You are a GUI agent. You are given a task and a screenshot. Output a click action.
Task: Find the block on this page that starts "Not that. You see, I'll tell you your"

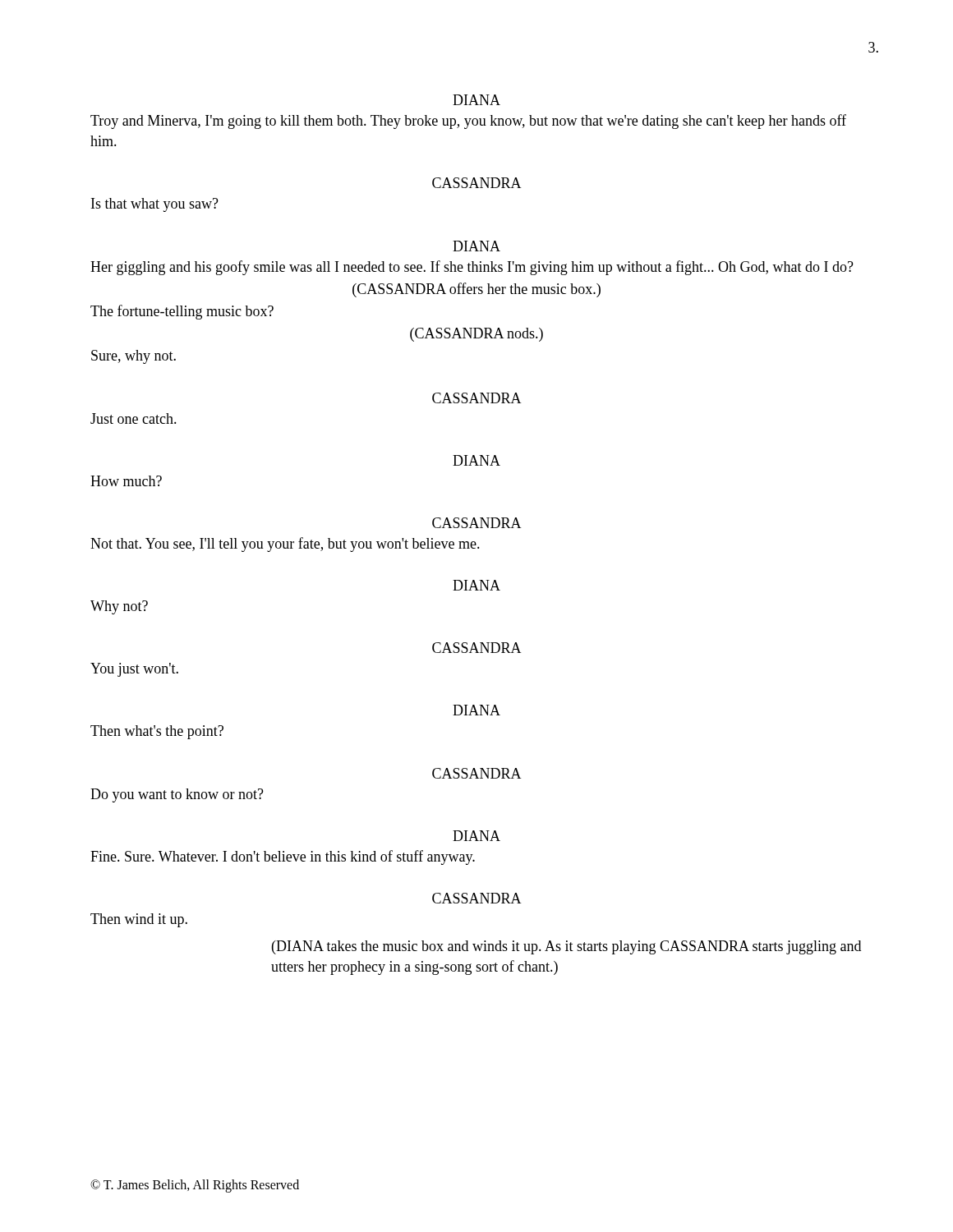(x=285, y=544)
